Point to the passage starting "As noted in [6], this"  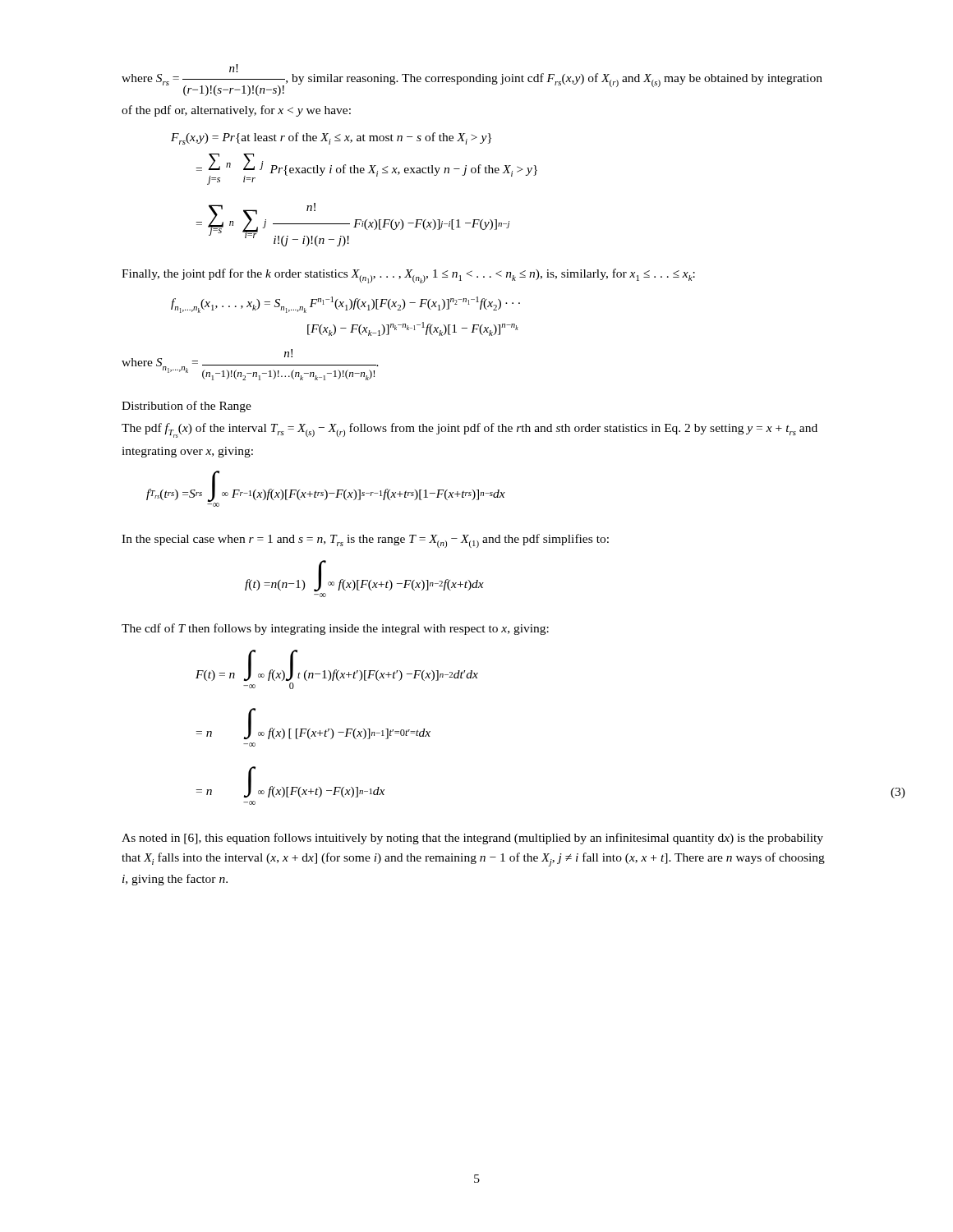[x=473, y=858]
